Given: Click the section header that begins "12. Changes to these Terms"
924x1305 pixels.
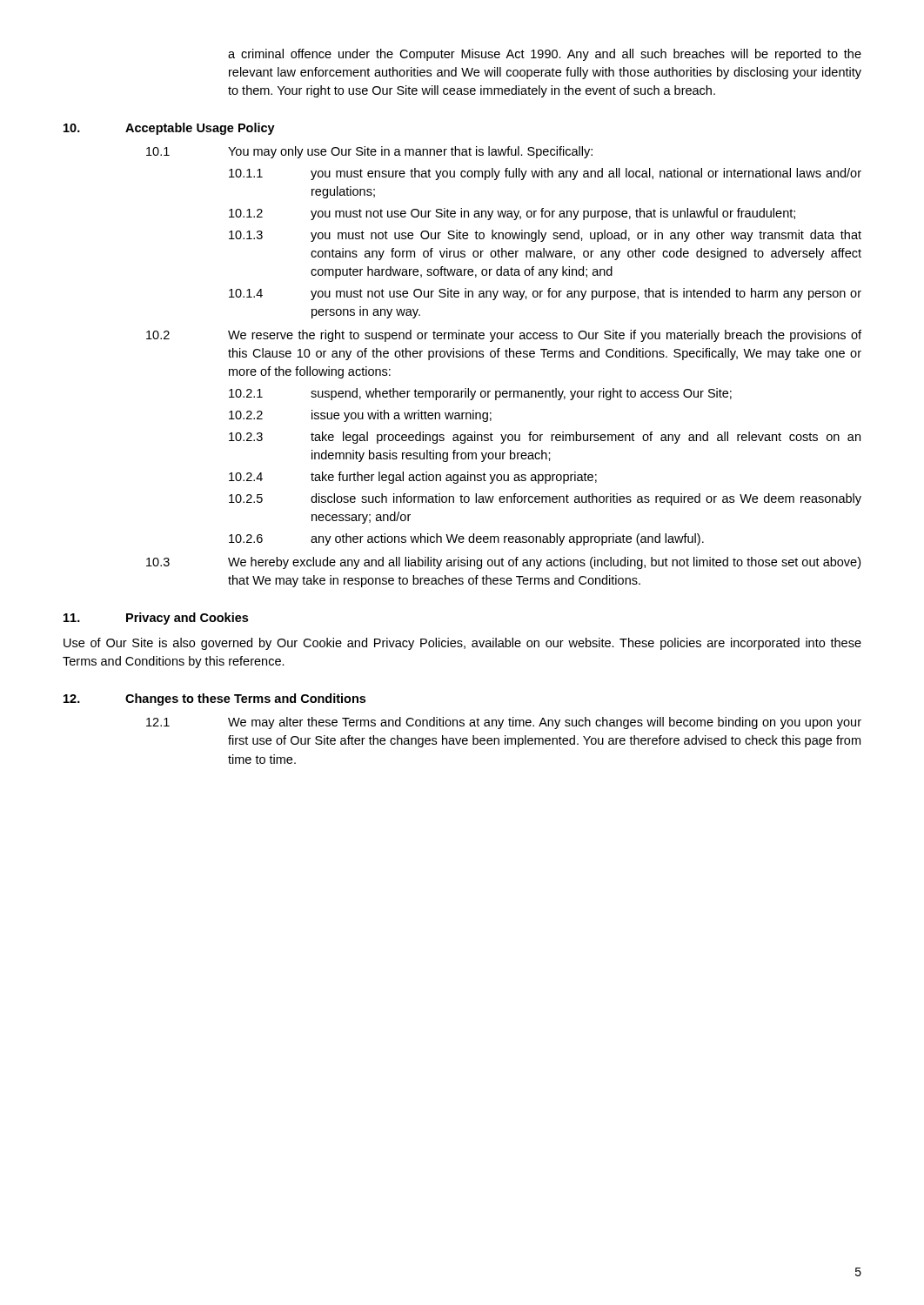Looking at the screenshot, I should (x=214, y=699).
